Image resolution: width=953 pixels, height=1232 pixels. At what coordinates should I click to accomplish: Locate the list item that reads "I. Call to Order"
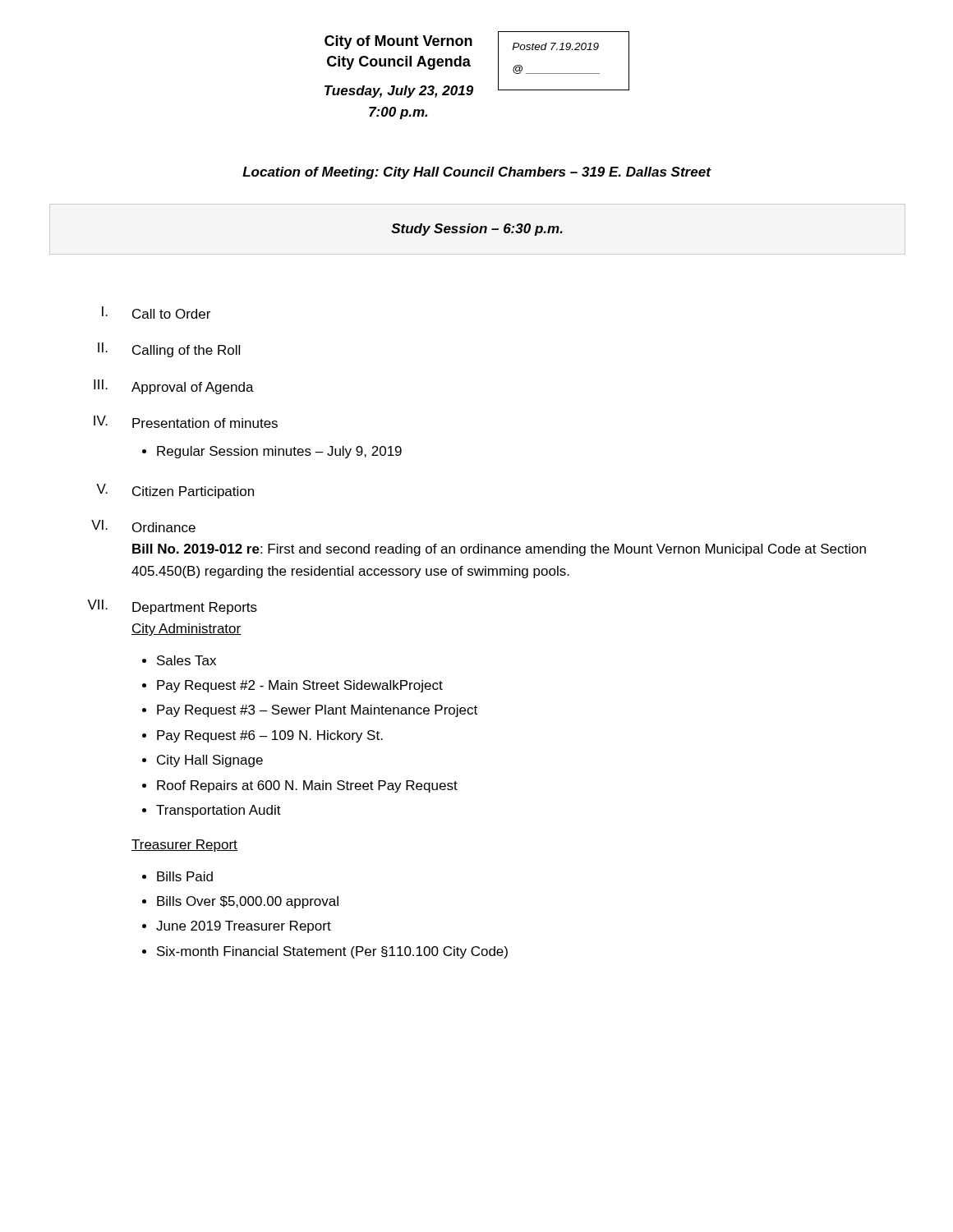click(156, 313)
